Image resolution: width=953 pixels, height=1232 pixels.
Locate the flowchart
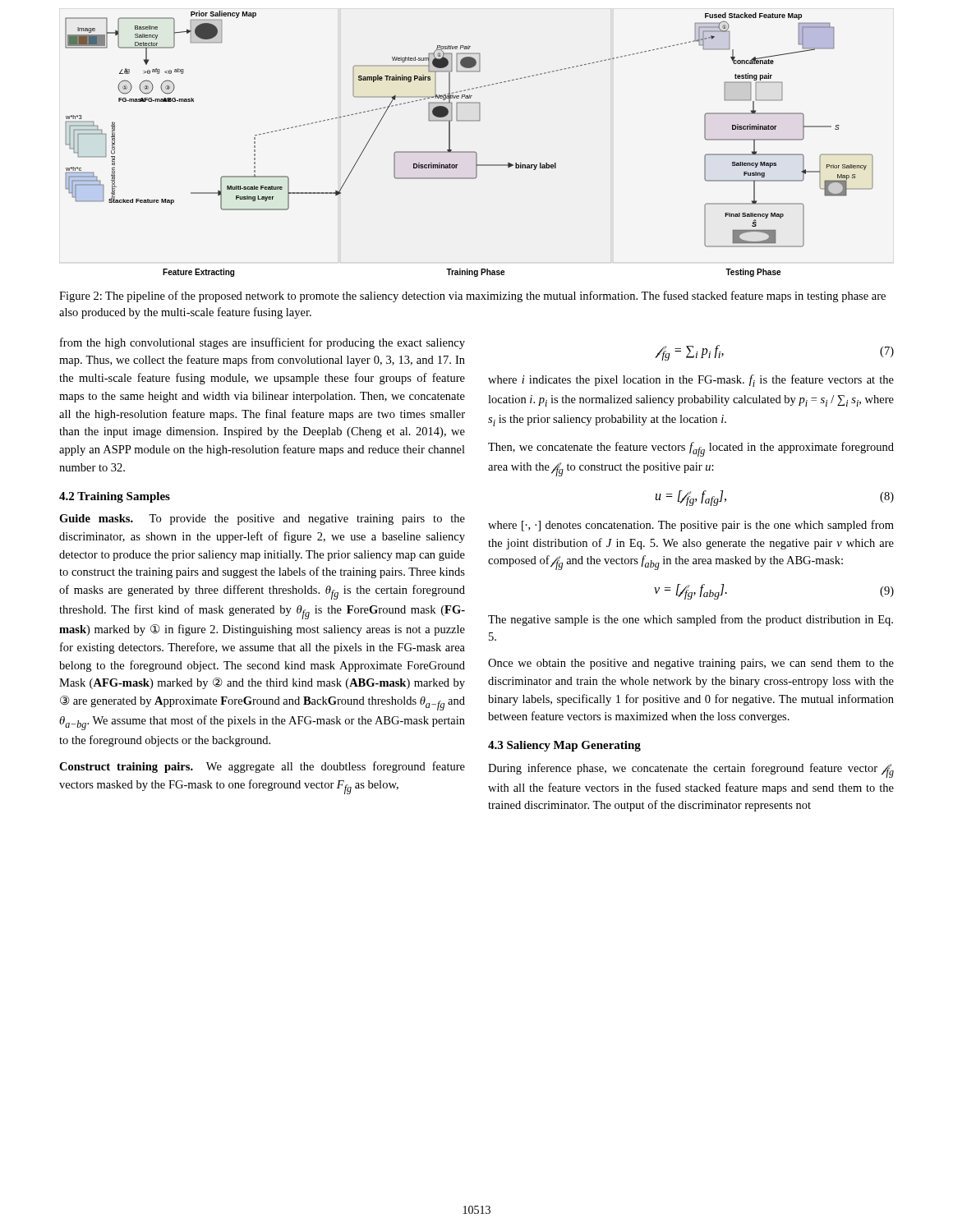476,145
